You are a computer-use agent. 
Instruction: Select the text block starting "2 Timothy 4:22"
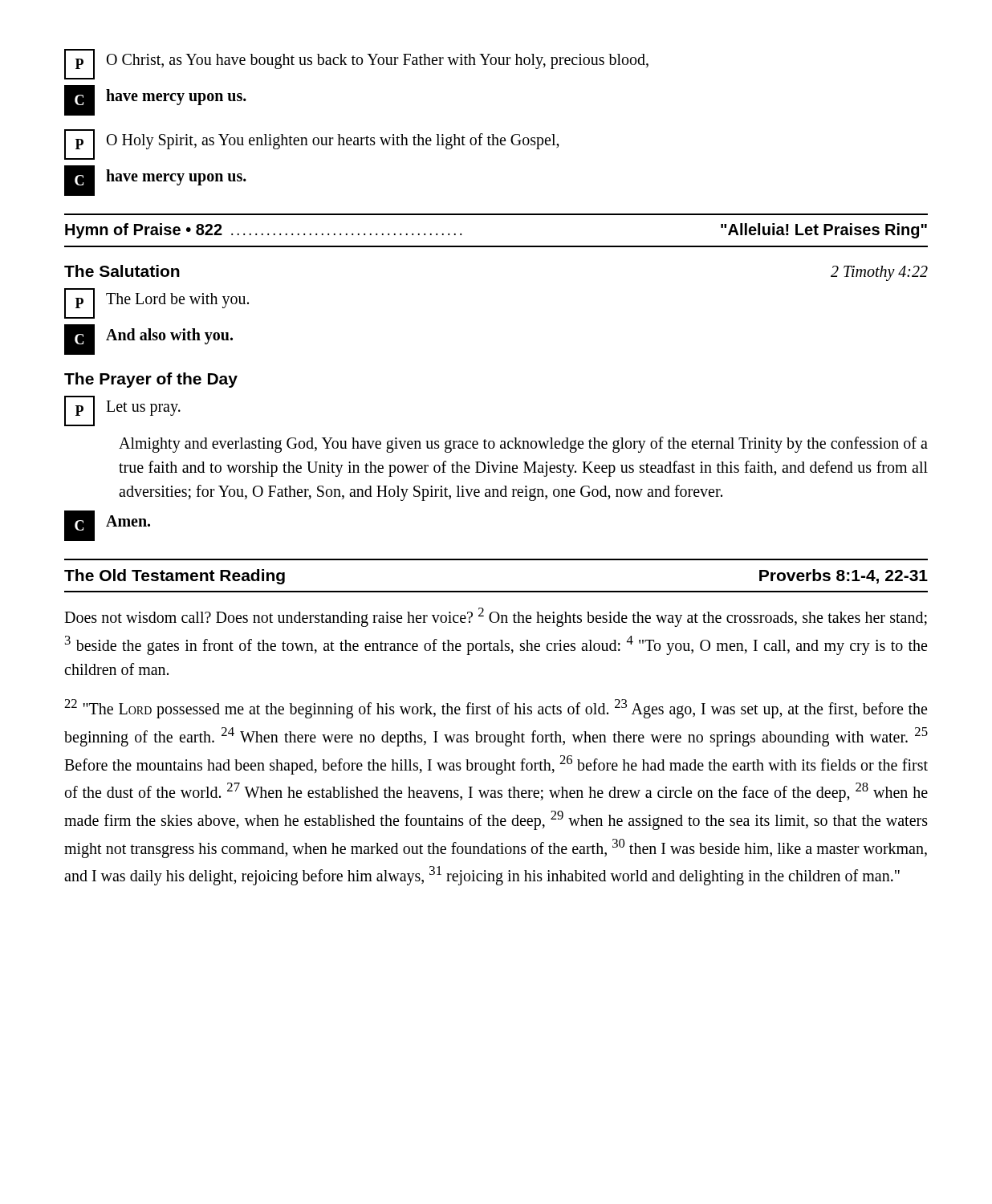[x=879, y=271]
